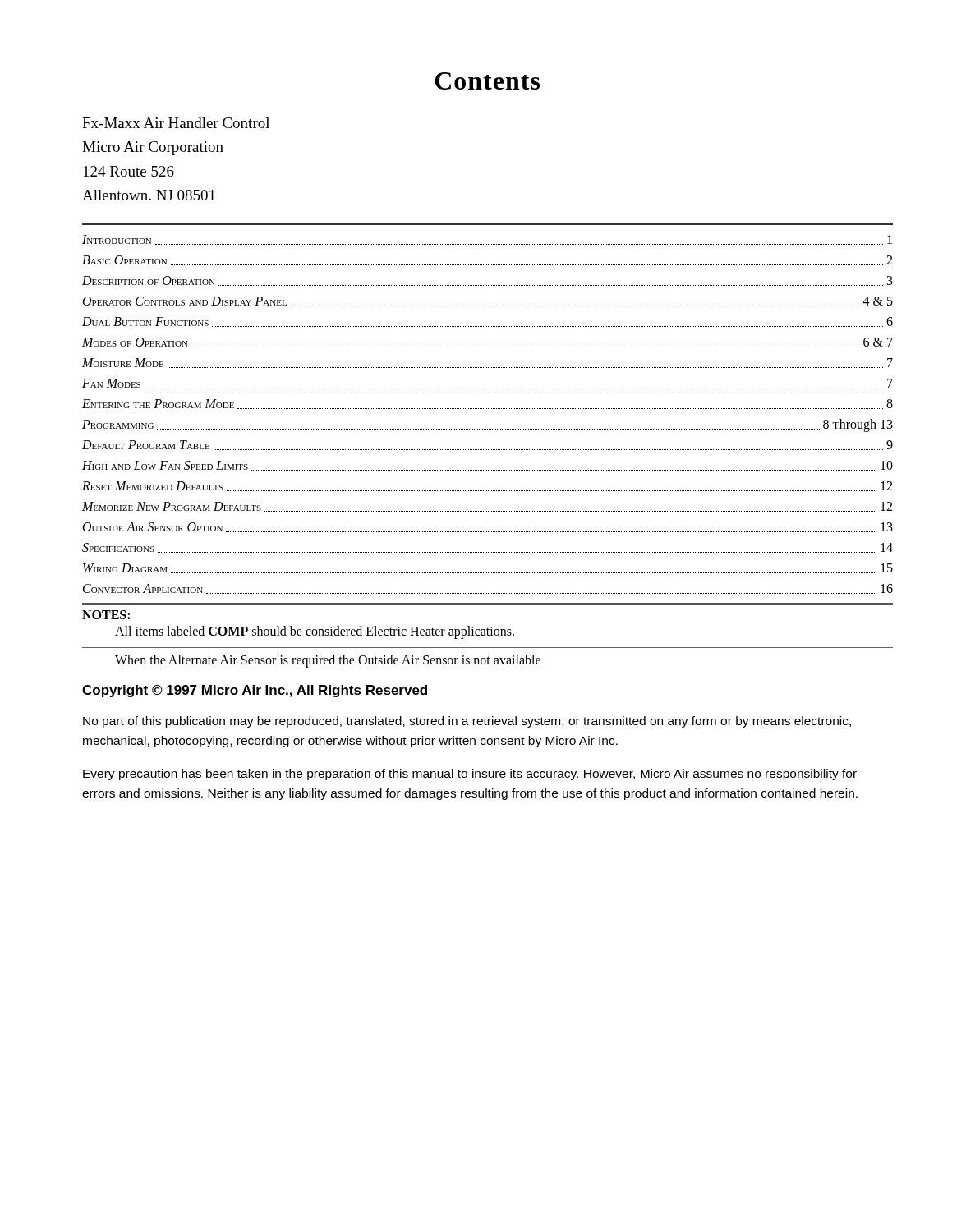The height and width of the screenshot is (1232, 975).
Task: Click the table
Action: 488,415
